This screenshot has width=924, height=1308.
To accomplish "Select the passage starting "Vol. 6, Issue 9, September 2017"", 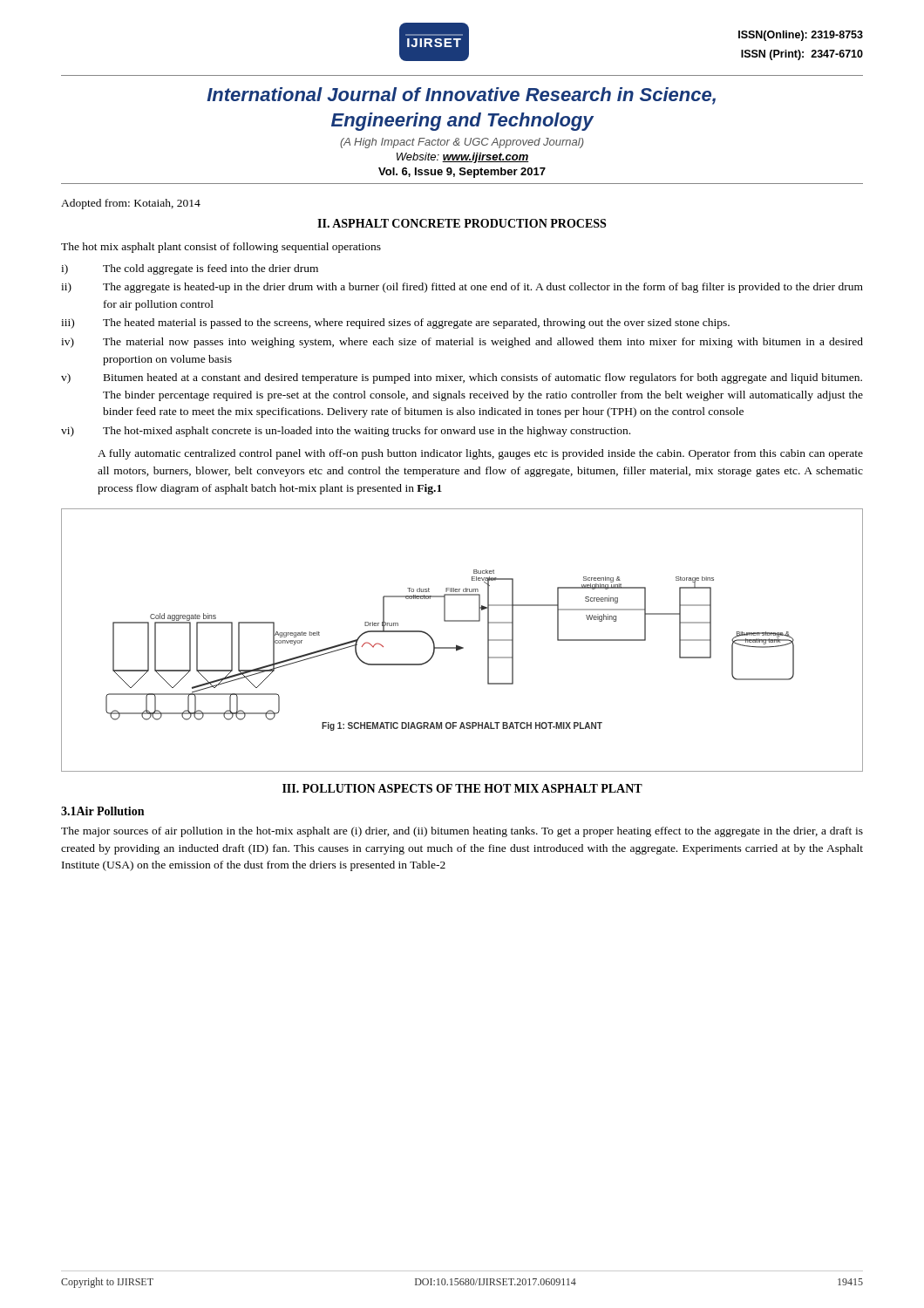I will [x=462, y=171].
